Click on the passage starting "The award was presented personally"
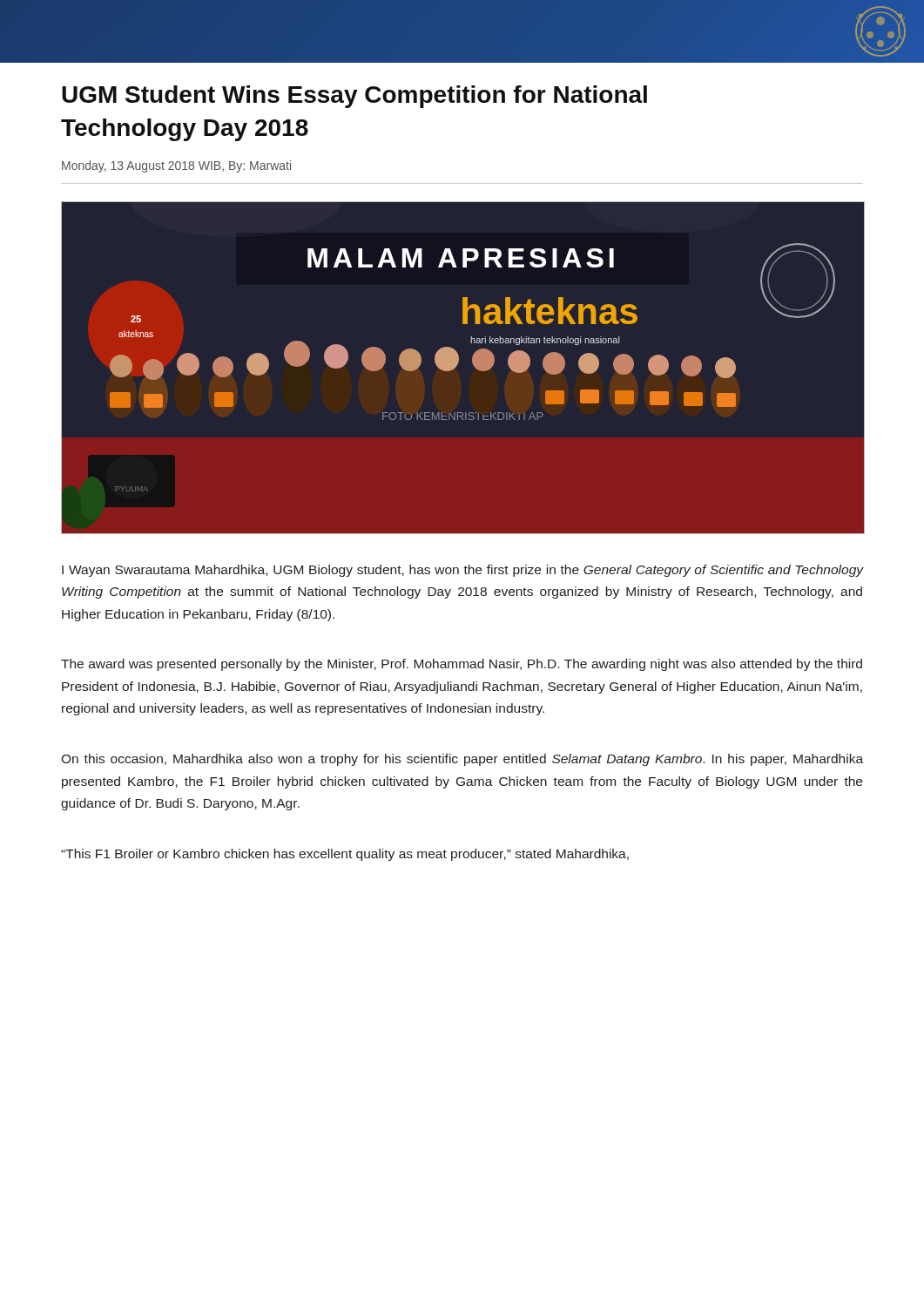 [x=462, y=686]
